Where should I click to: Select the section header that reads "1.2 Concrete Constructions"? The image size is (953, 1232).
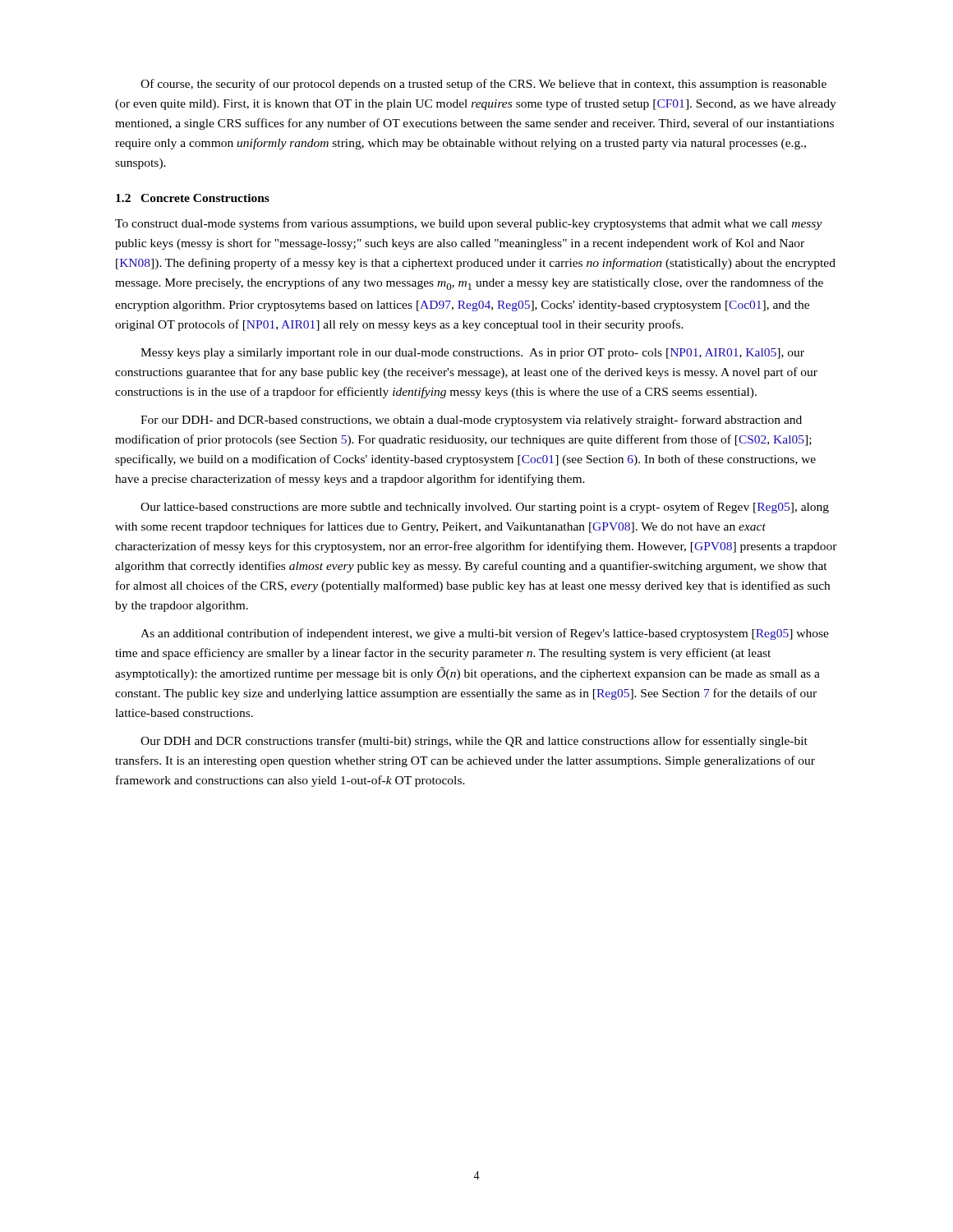coord(192,198)
